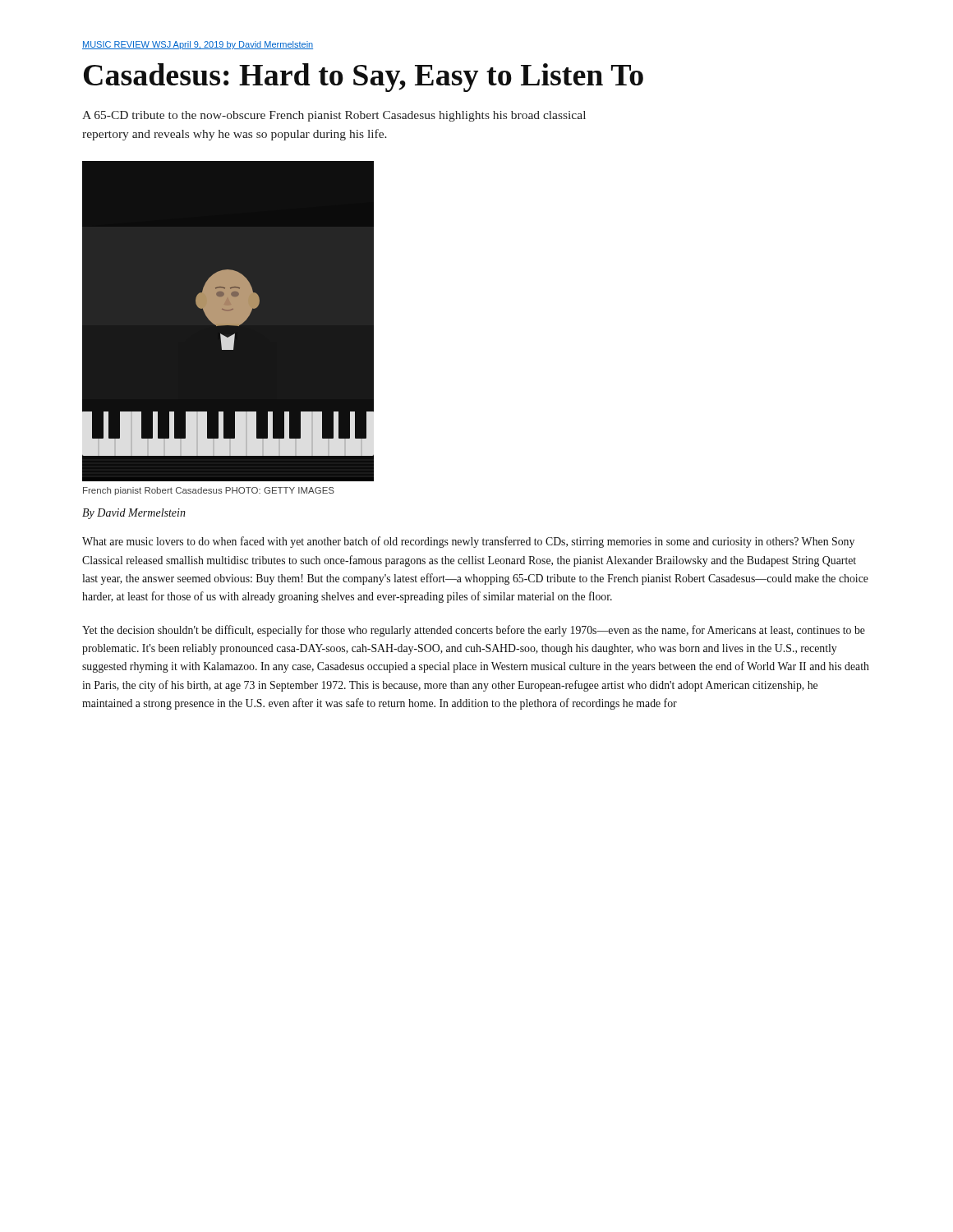953x1232 pixels.
Task: Navigate to the passage starting "Yet the decision shouldn't be difficult, especially"
Action: (476, 667)
